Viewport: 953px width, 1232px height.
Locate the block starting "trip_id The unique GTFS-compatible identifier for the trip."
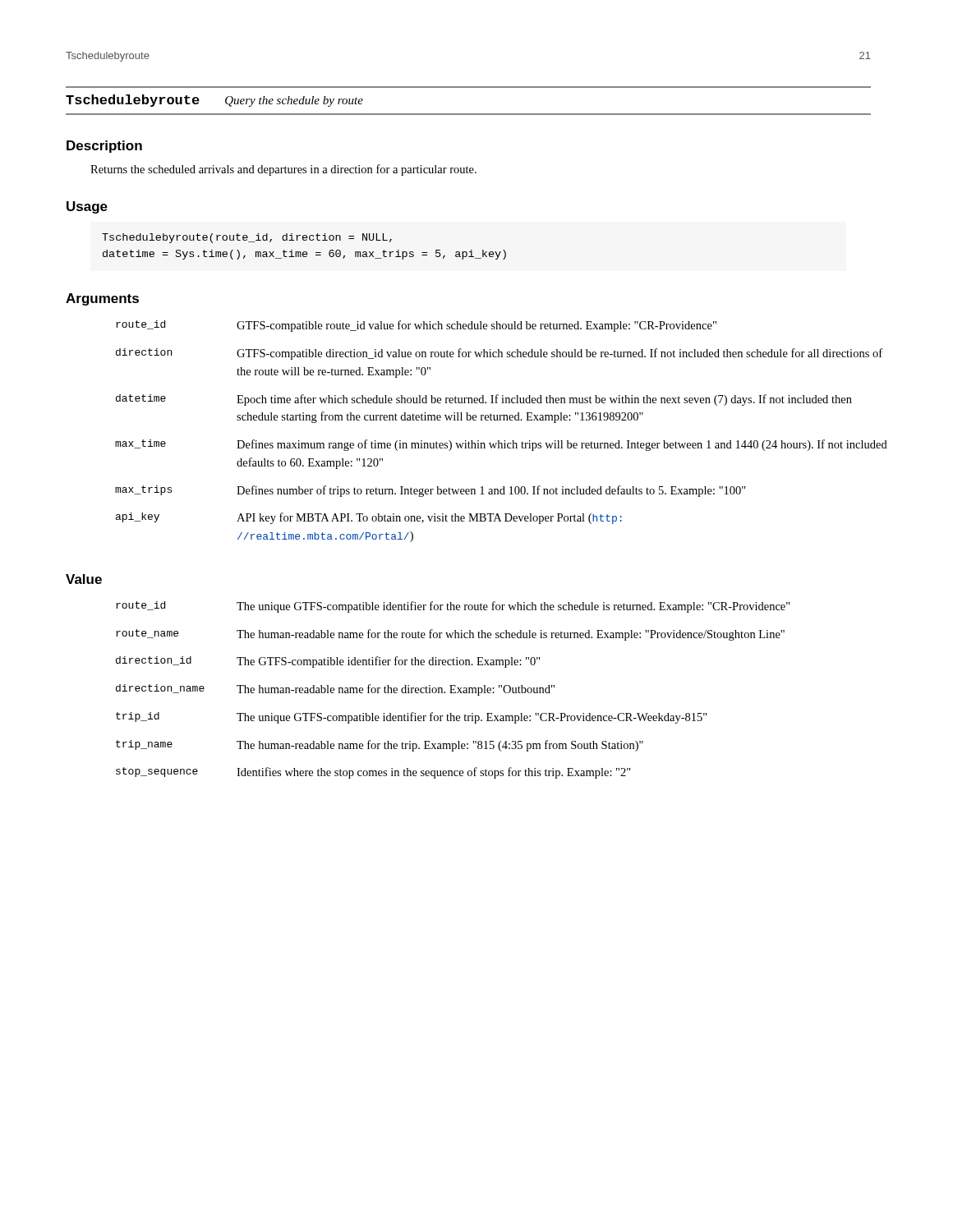tap(505, 719)
